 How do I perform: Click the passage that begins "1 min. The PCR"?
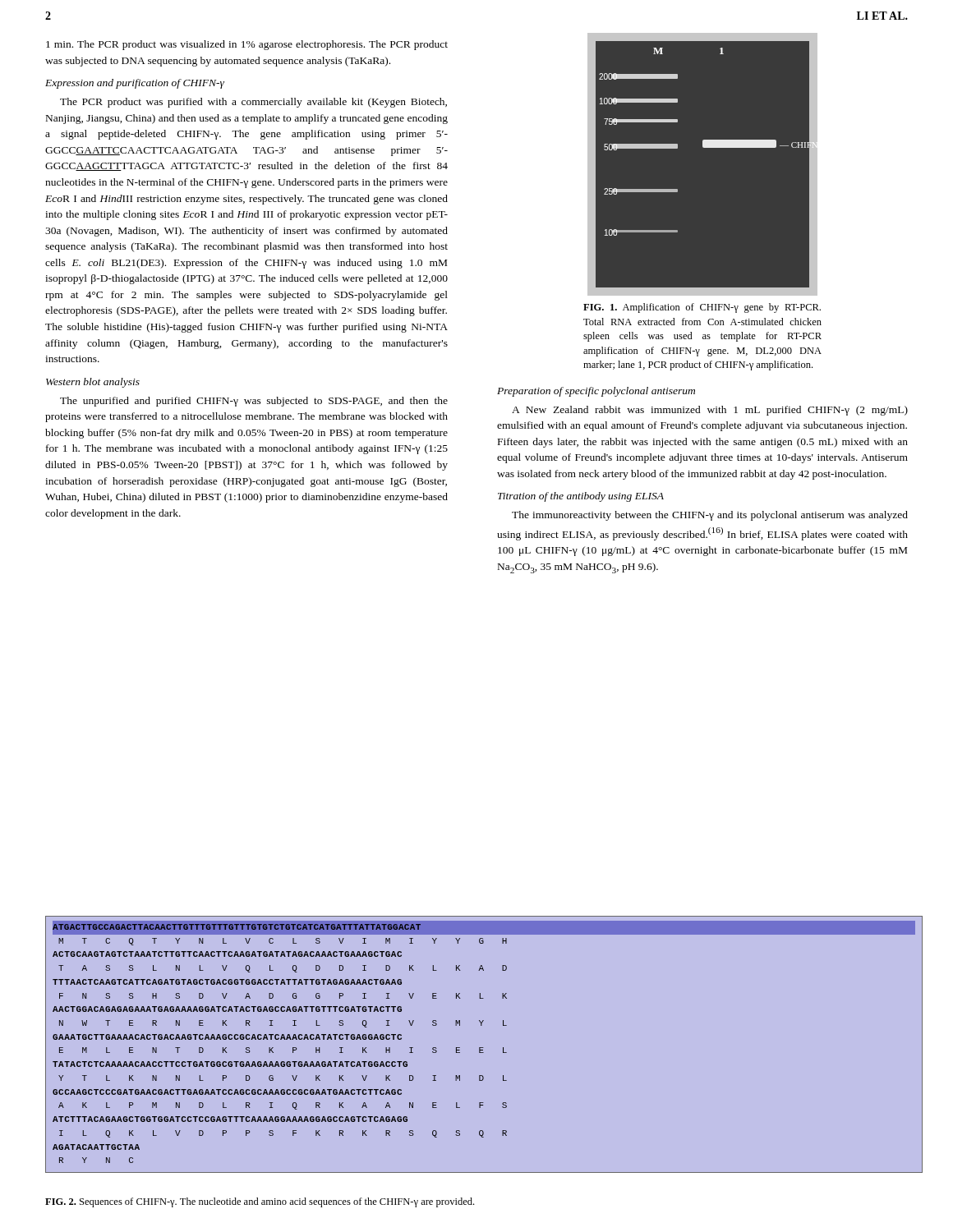(246, 52)
